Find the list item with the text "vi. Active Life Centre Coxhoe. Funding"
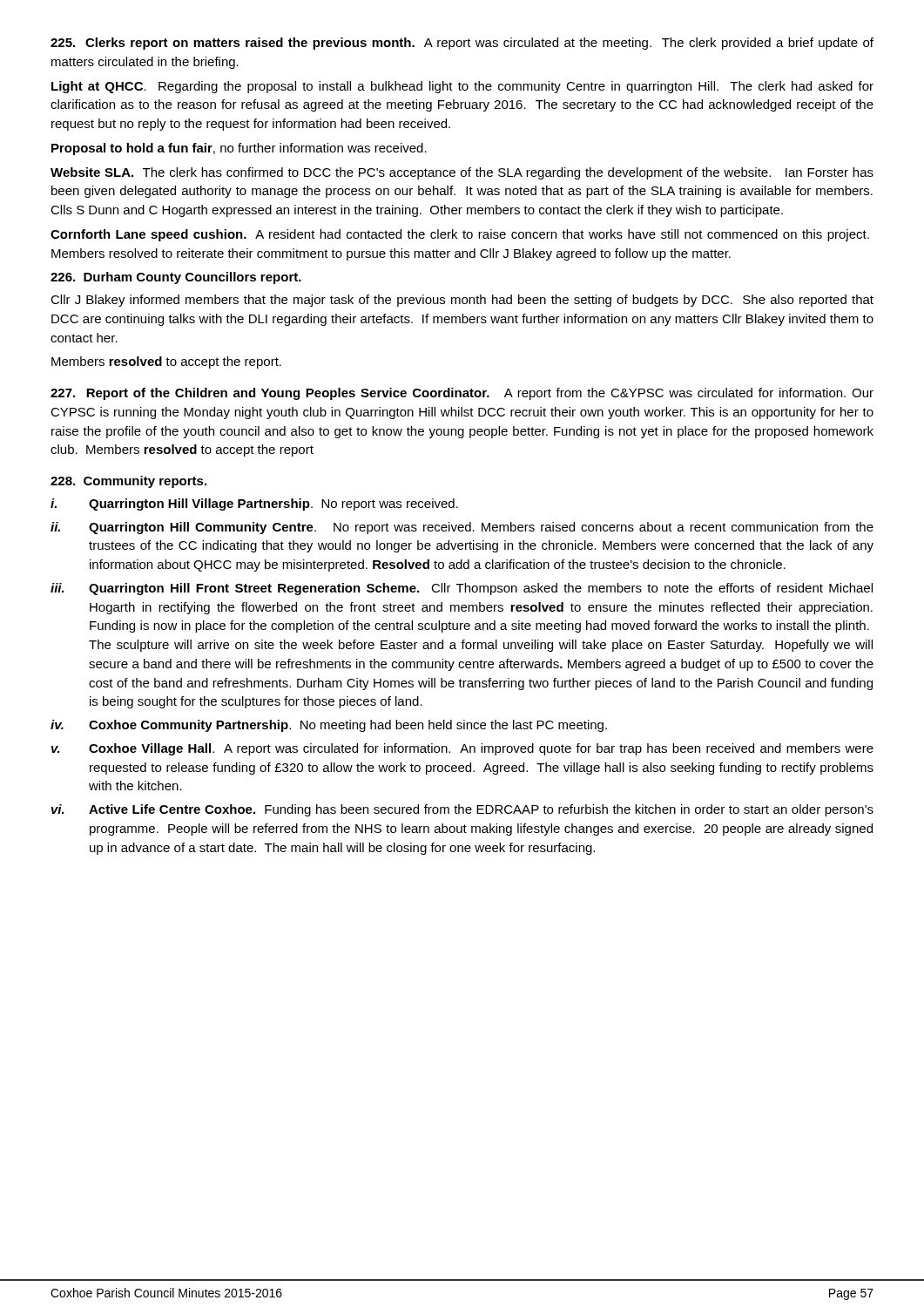The image size is (924, 1307). point(462,828)
